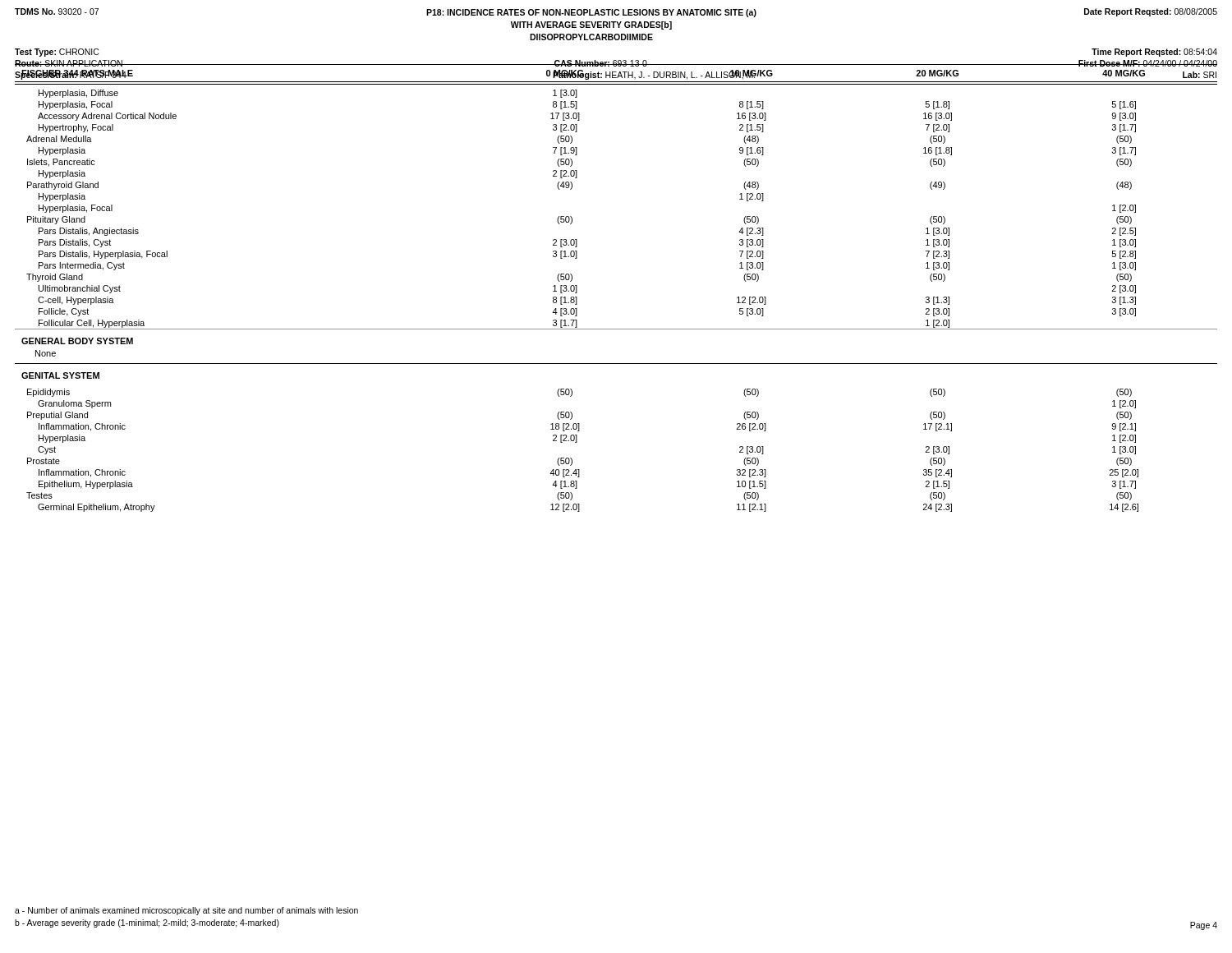The height and width of the screenshot is (953, 1232).
Task: Click on the table containing "7 [2.0]"
Action: [x=616, y=288]
